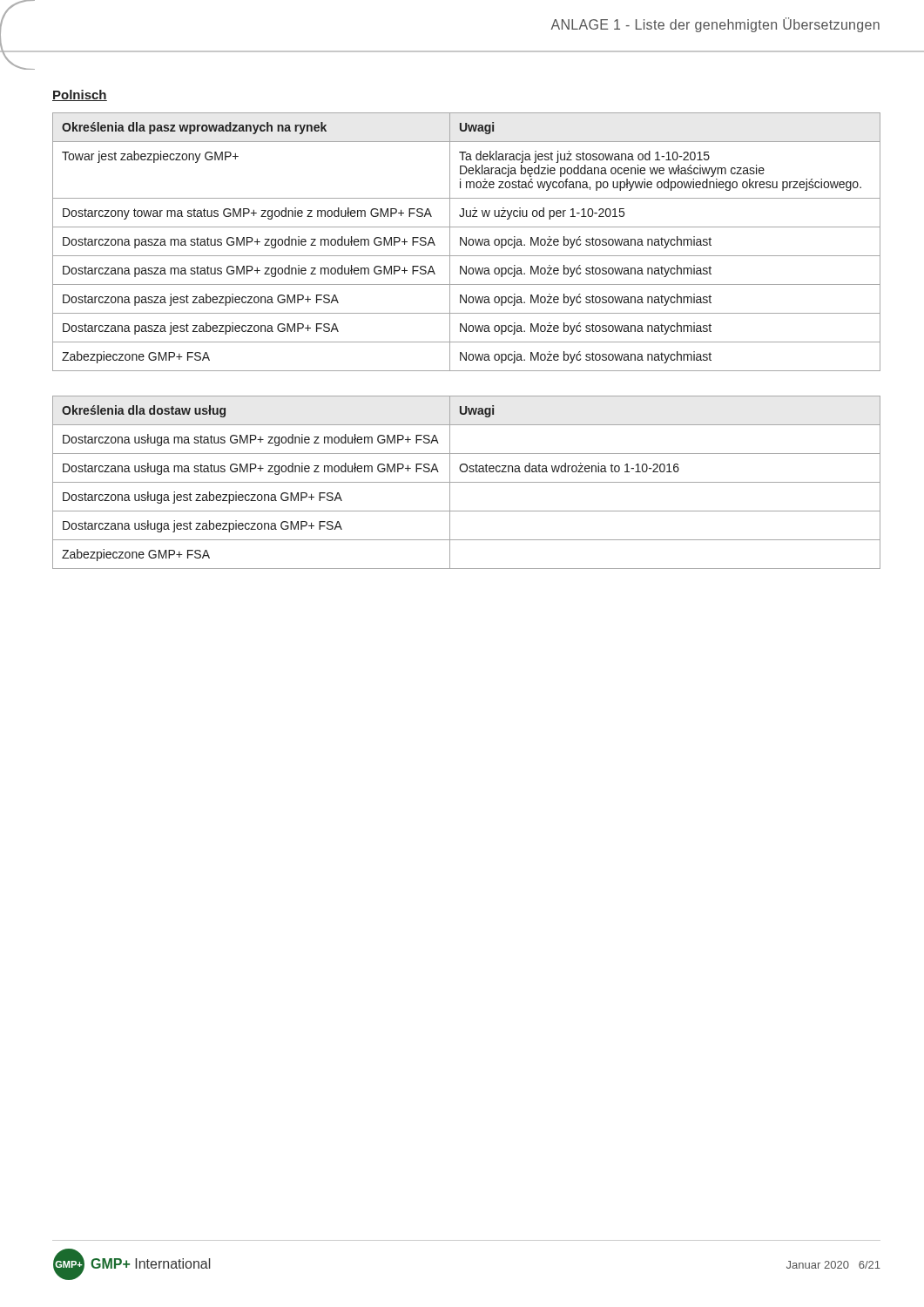
Task: Find the table that mentions "Dostarczona pasza jest zabezpieczona GMP+"
Action: pyautogui.click(x=466, y=242)
